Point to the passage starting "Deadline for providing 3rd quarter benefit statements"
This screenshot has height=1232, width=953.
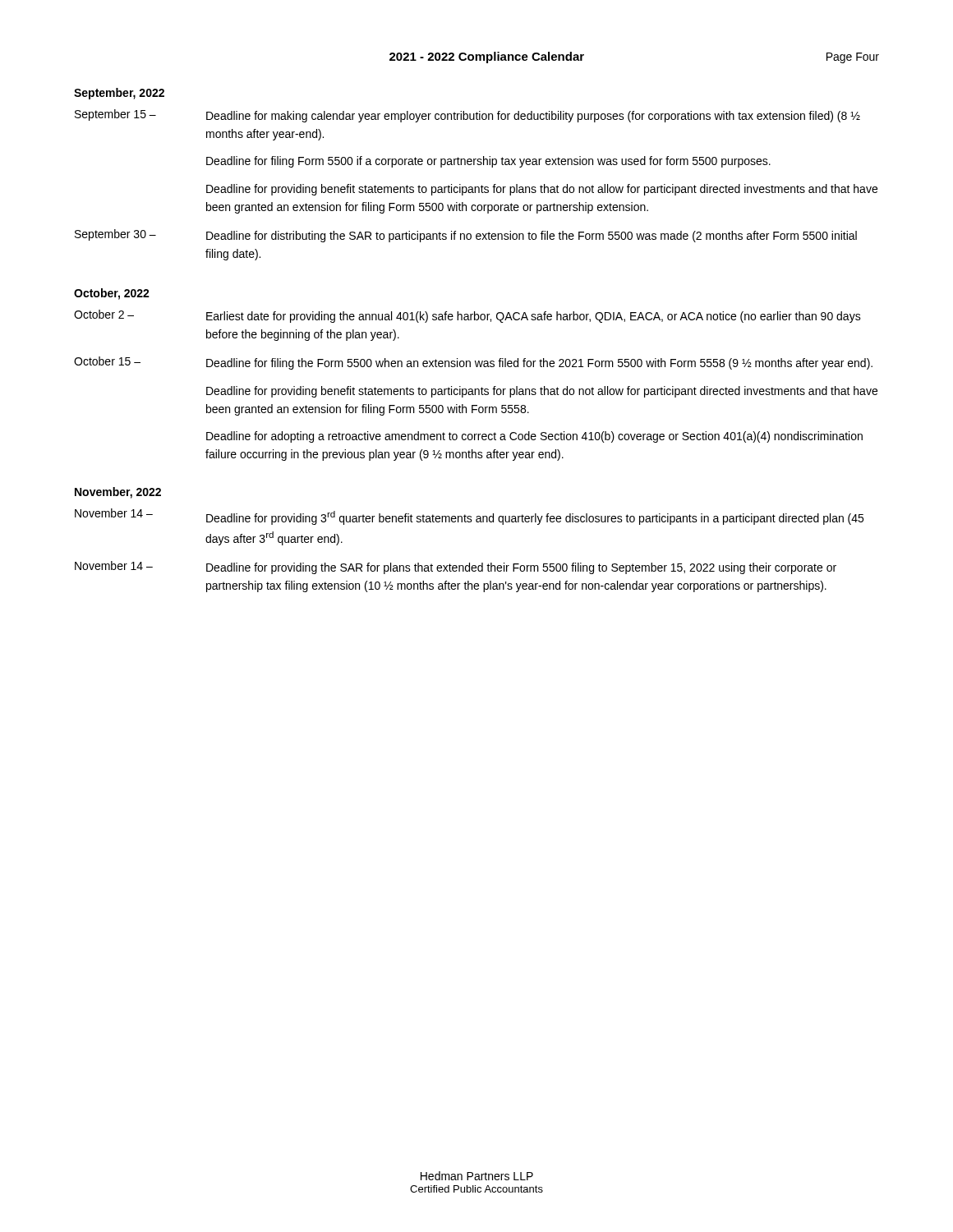click(x=535, y=527)
